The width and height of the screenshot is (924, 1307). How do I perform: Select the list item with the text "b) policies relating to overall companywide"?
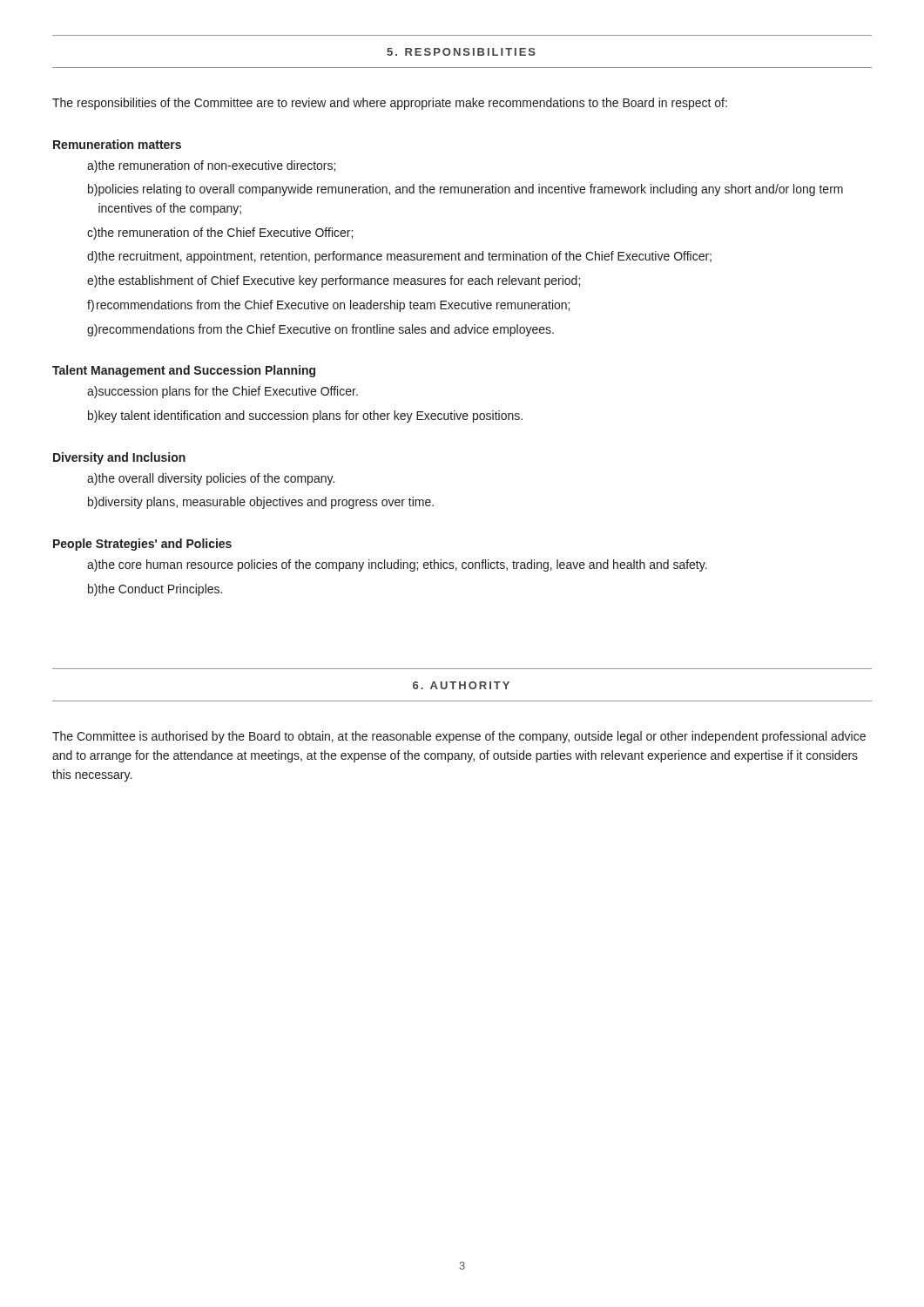(x=462, y=200)
